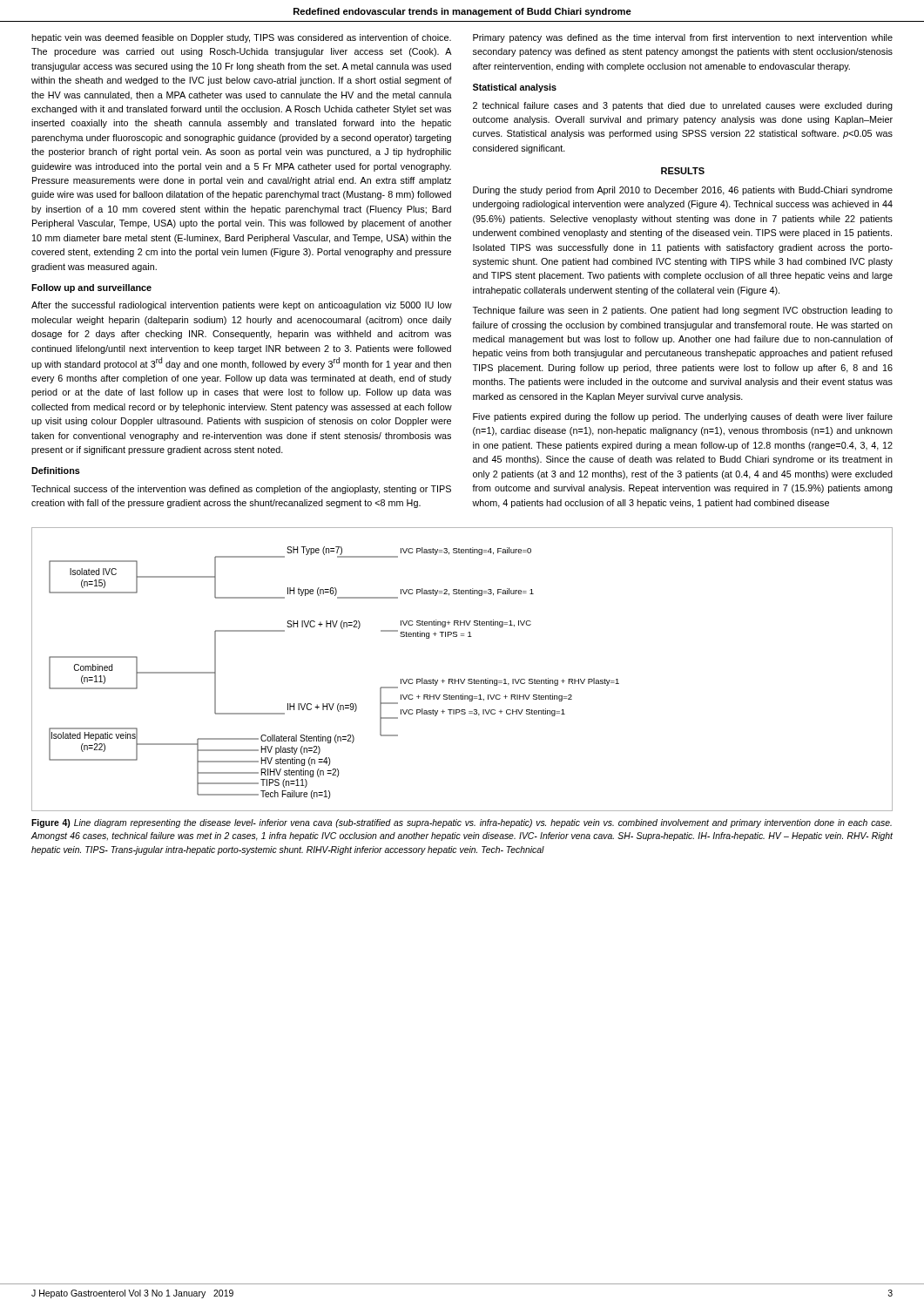Locate the passage starting "Follow up and surveillance"

point(91,287)
